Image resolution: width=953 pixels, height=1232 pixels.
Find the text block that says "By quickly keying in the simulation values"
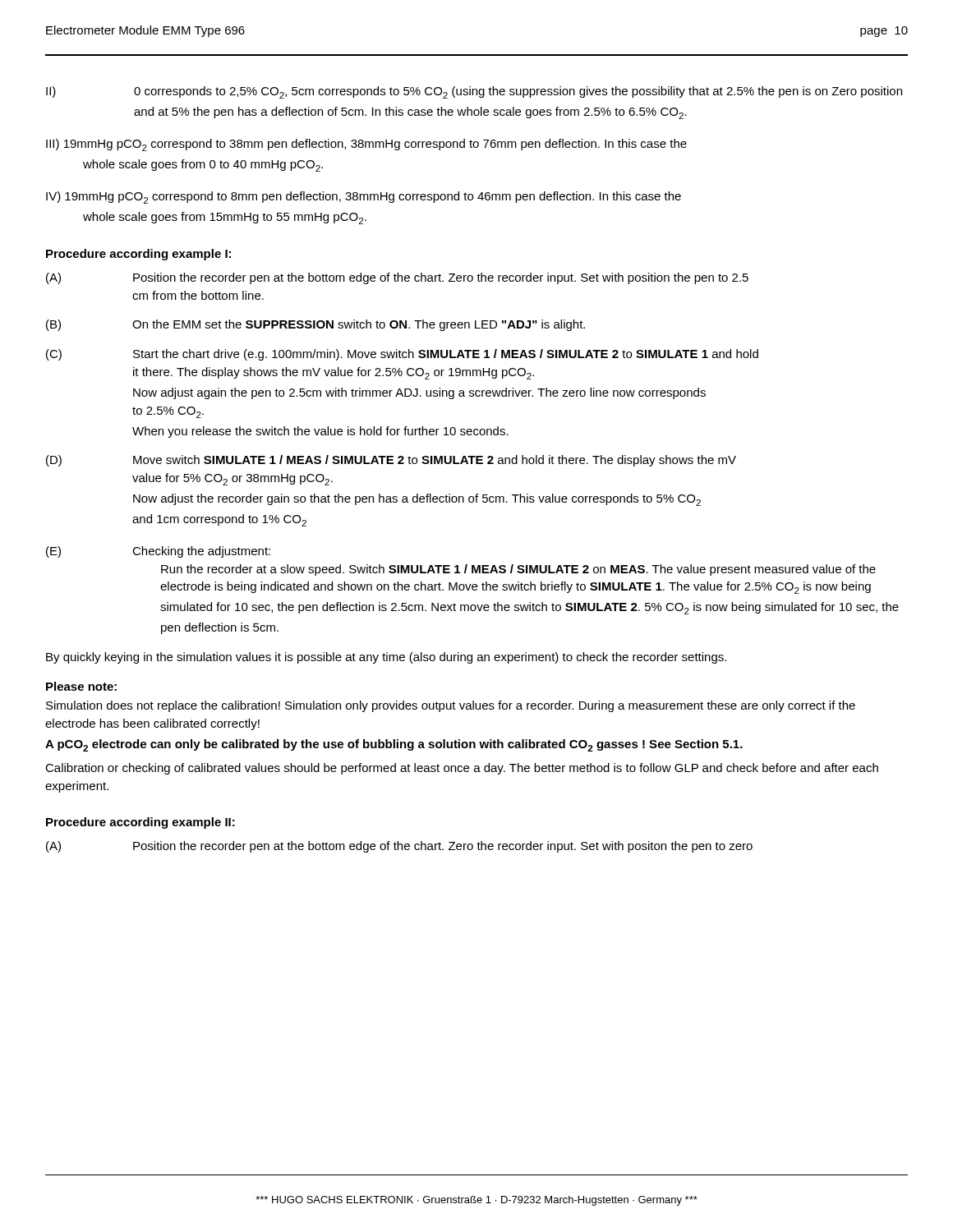coord(386,657)
